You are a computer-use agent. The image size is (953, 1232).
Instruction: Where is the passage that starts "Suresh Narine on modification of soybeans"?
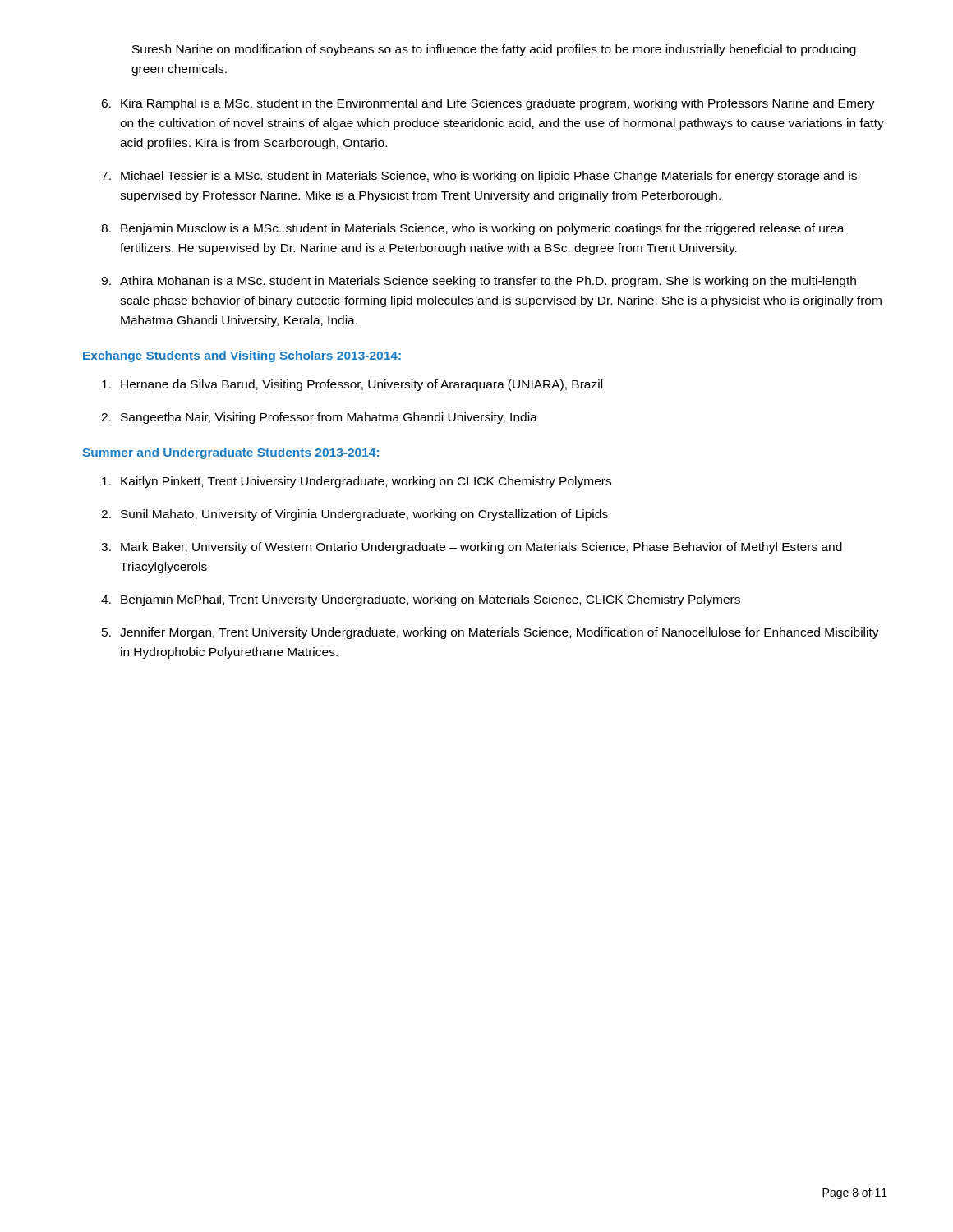494,59
